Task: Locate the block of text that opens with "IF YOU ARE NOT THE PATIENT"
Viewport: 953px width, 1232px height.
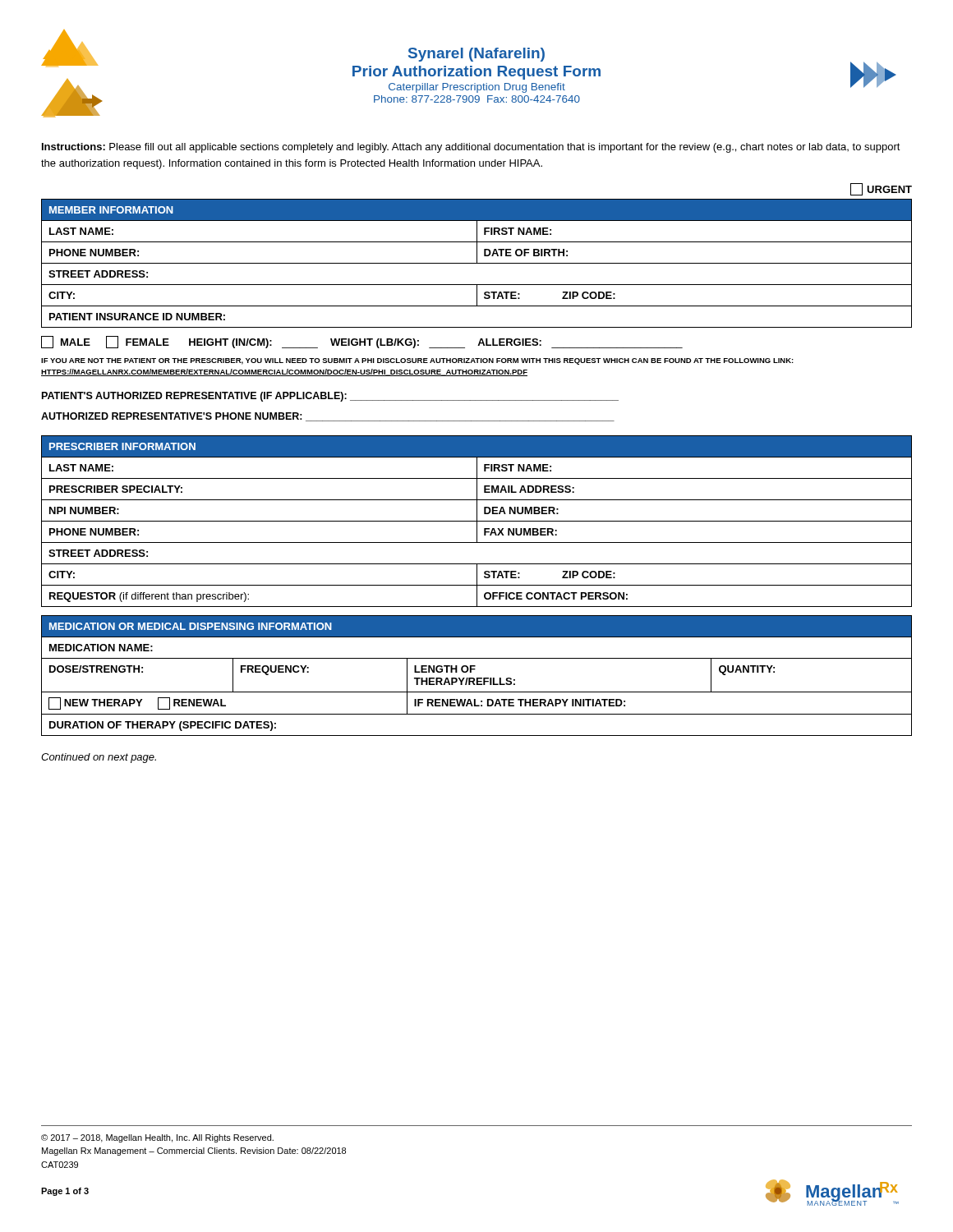Action: (417, 366)
